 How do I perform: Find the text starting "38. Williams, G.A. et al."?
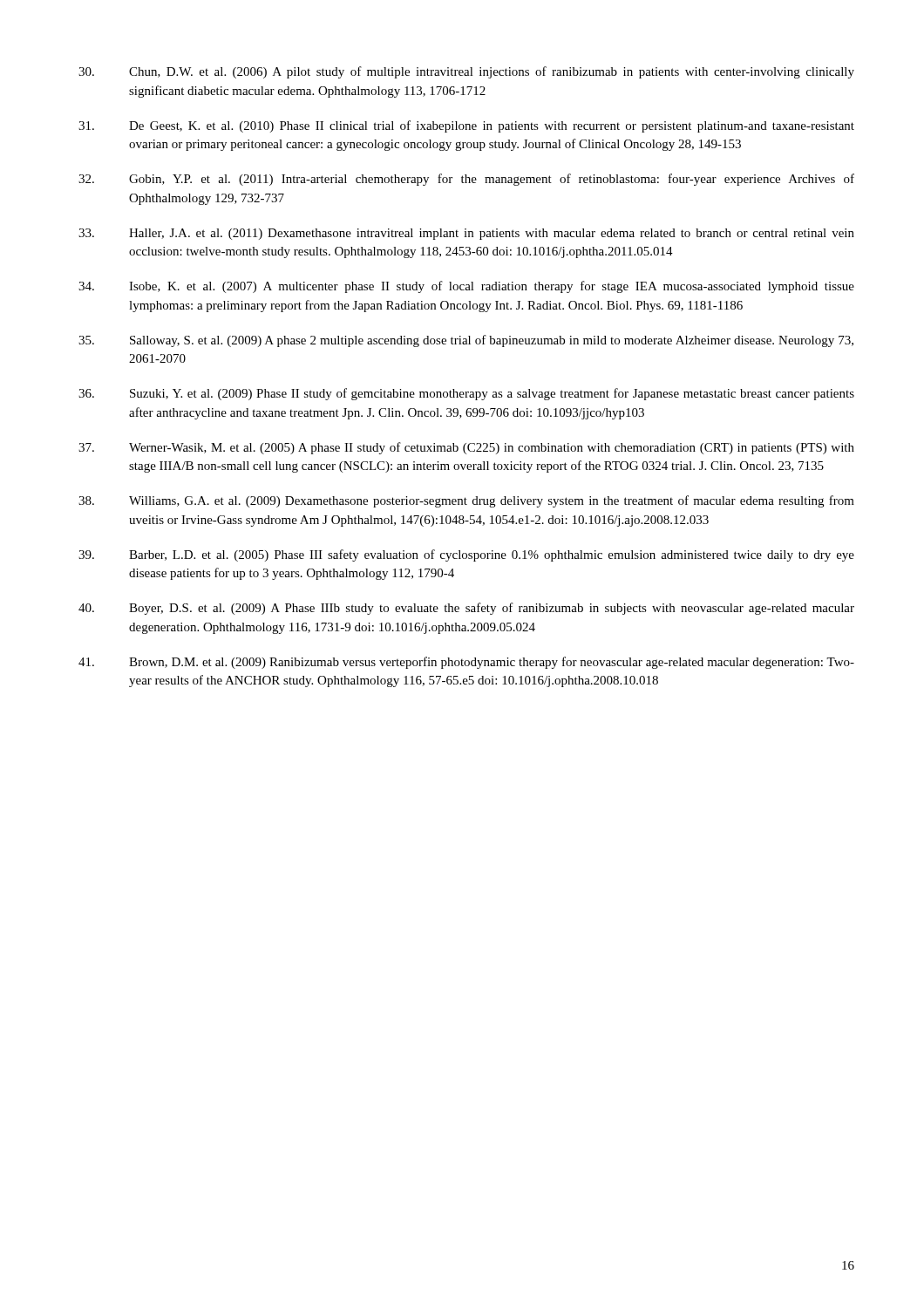466,511
